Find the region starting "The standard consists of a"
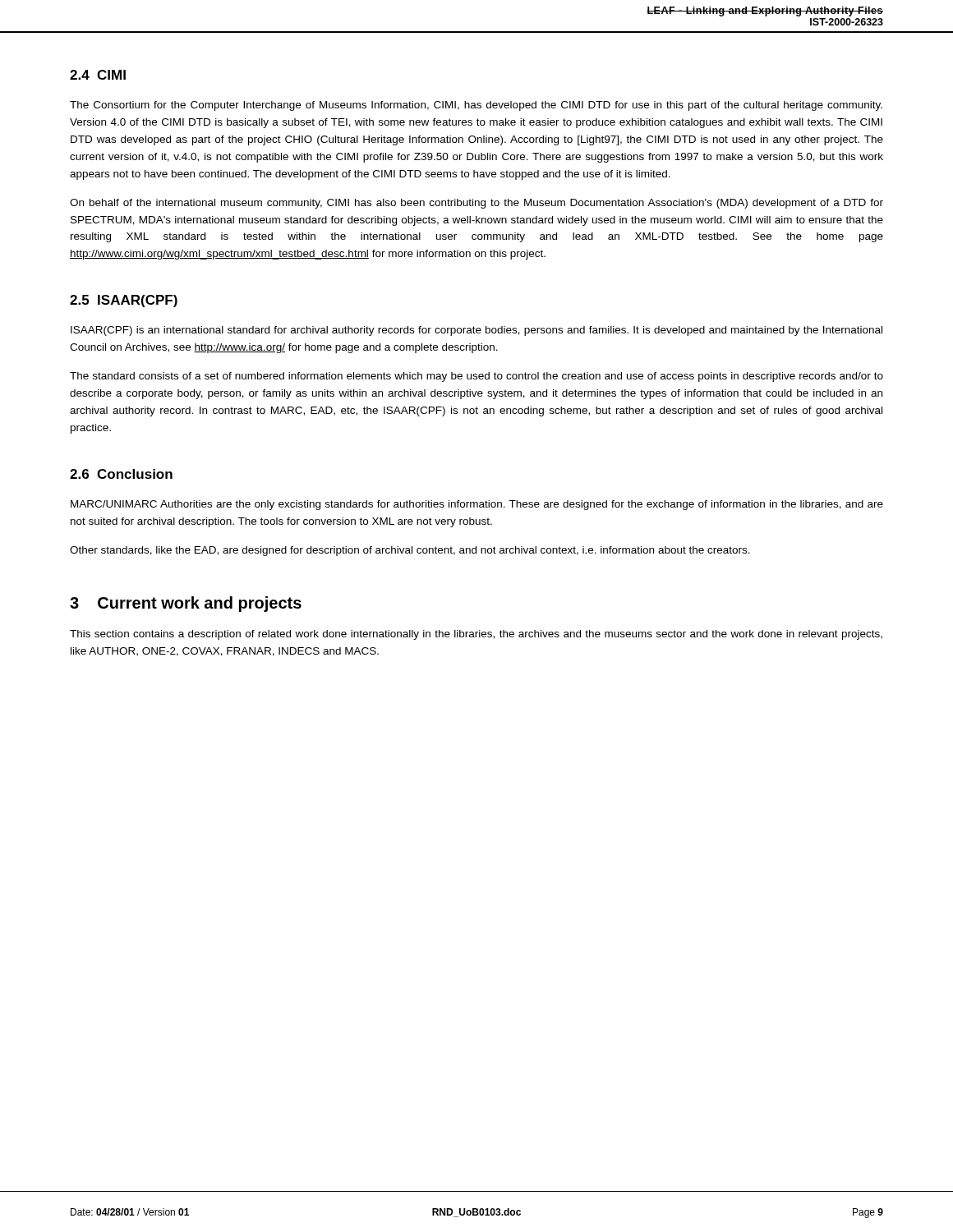 pos(476,402)
